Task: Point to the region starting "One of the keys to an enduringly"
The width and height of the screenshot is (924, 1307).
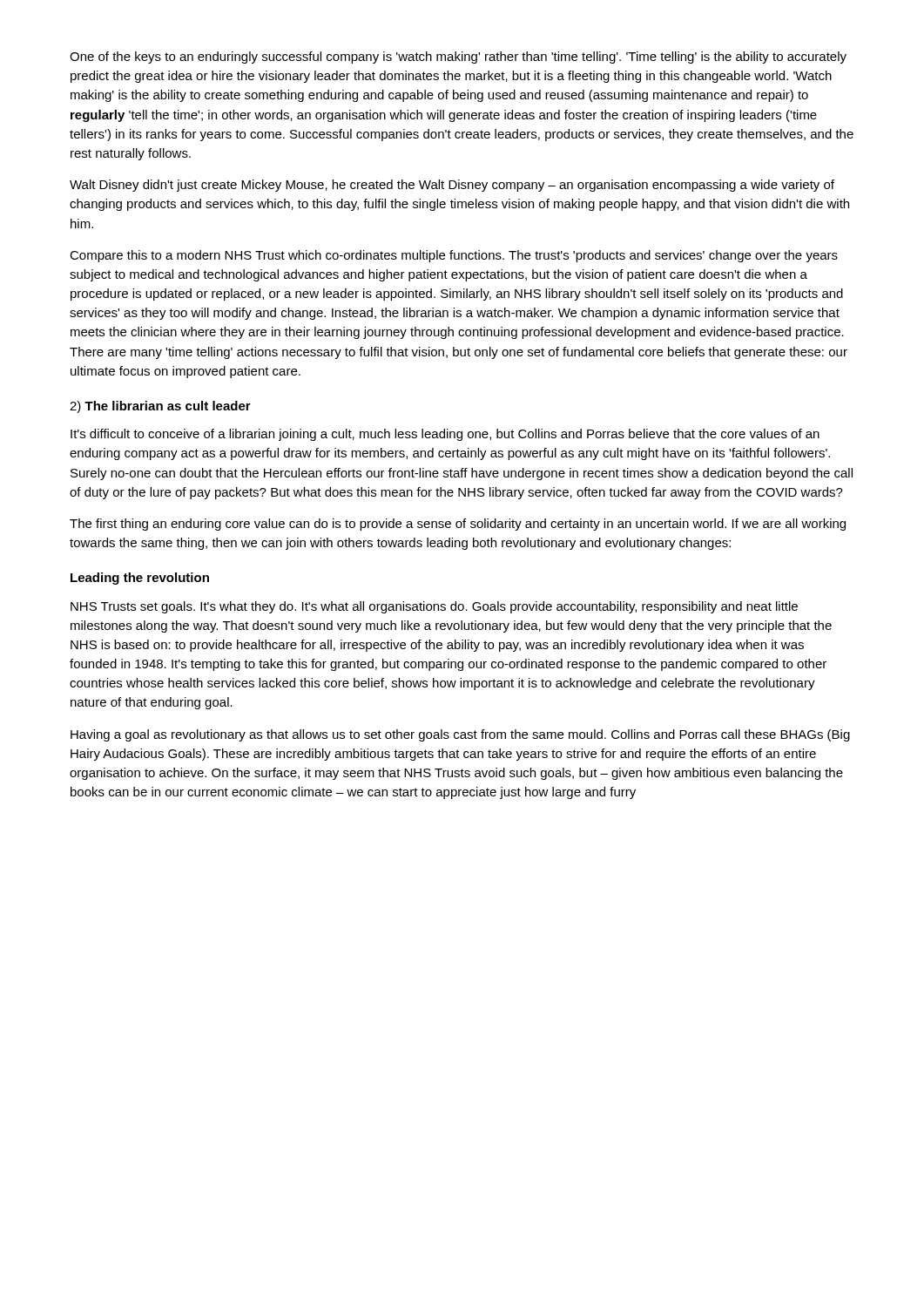Action: pos(462,104)
